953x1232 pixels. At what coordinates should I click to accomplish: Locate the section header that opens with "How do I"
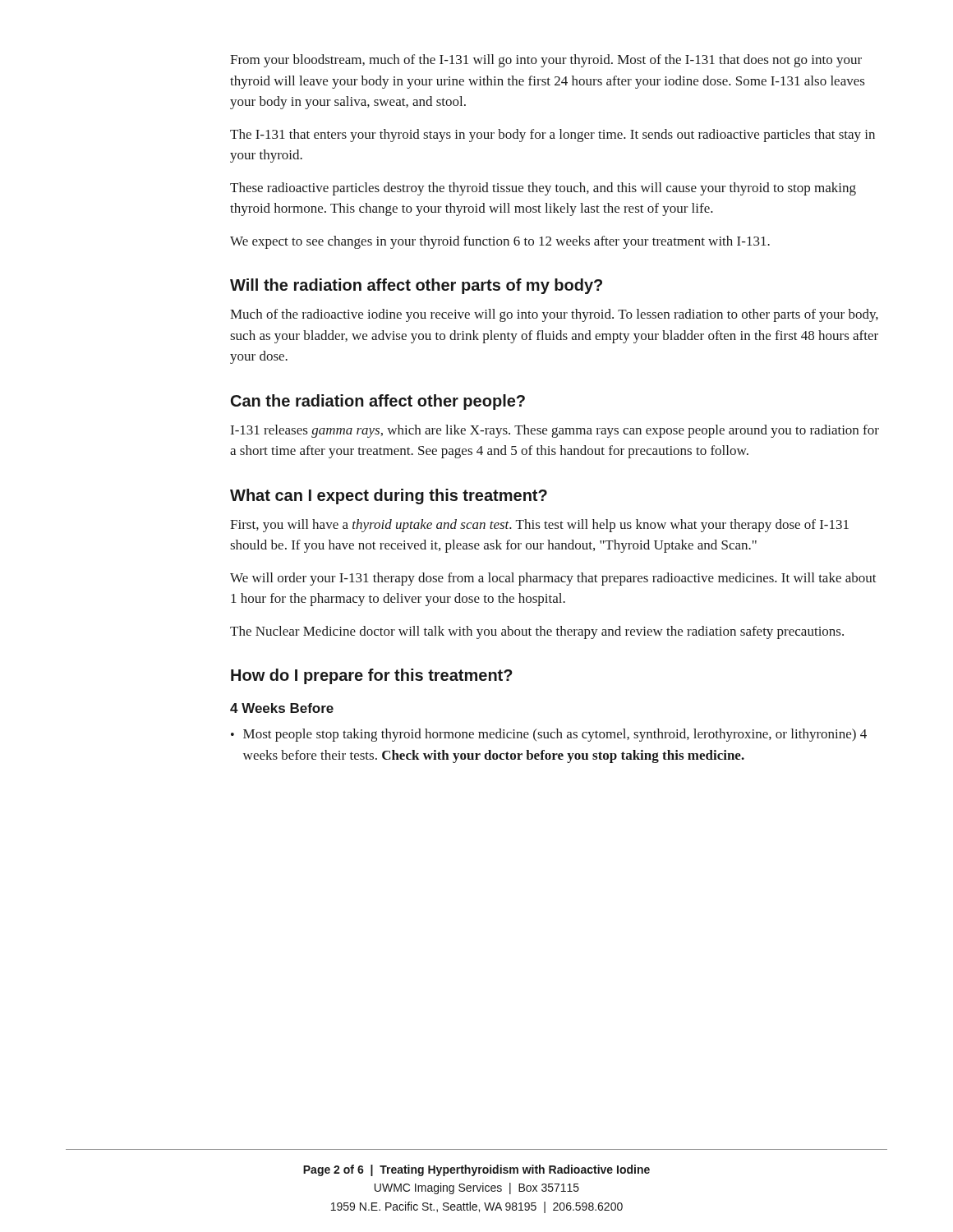click(x=372, y=675)
